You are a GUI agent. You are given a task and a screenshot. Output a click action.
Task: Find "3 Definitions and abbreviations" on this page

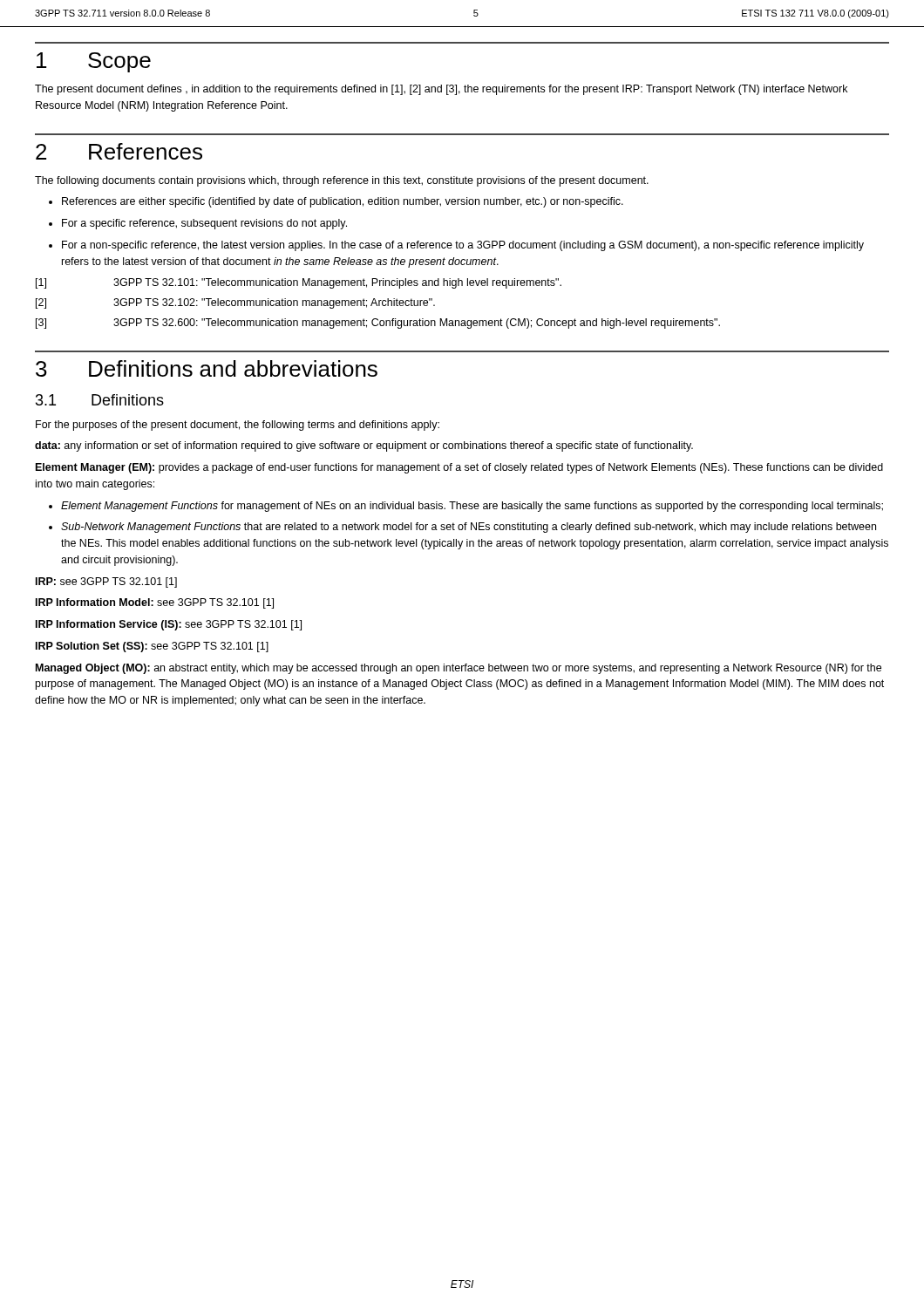(x=207, y=368)
